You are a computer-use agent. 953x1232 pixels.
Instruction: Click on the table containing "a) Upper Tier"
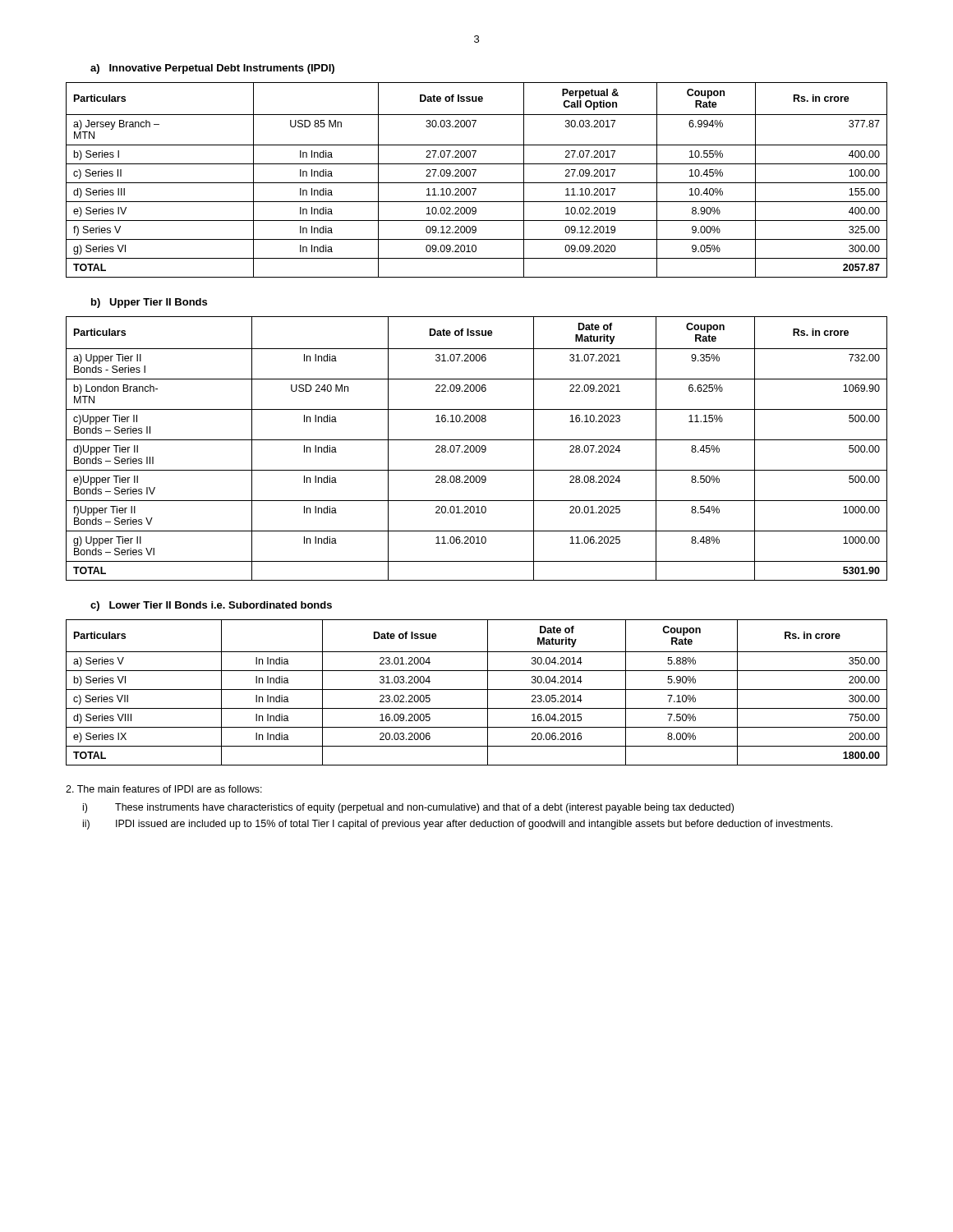coord(476,448)
